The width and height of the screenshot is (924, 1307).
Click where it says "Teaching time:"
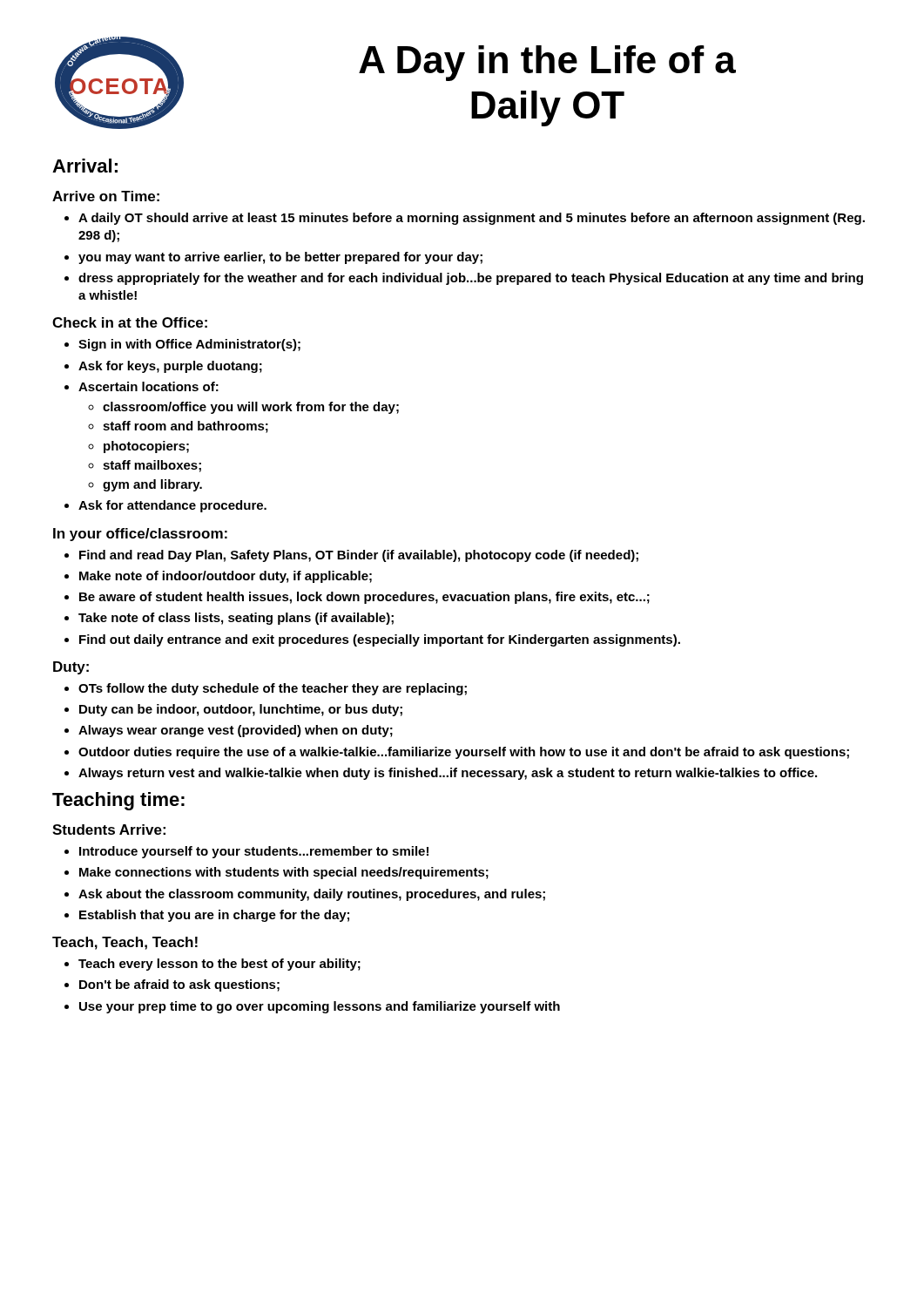(118, 801)
